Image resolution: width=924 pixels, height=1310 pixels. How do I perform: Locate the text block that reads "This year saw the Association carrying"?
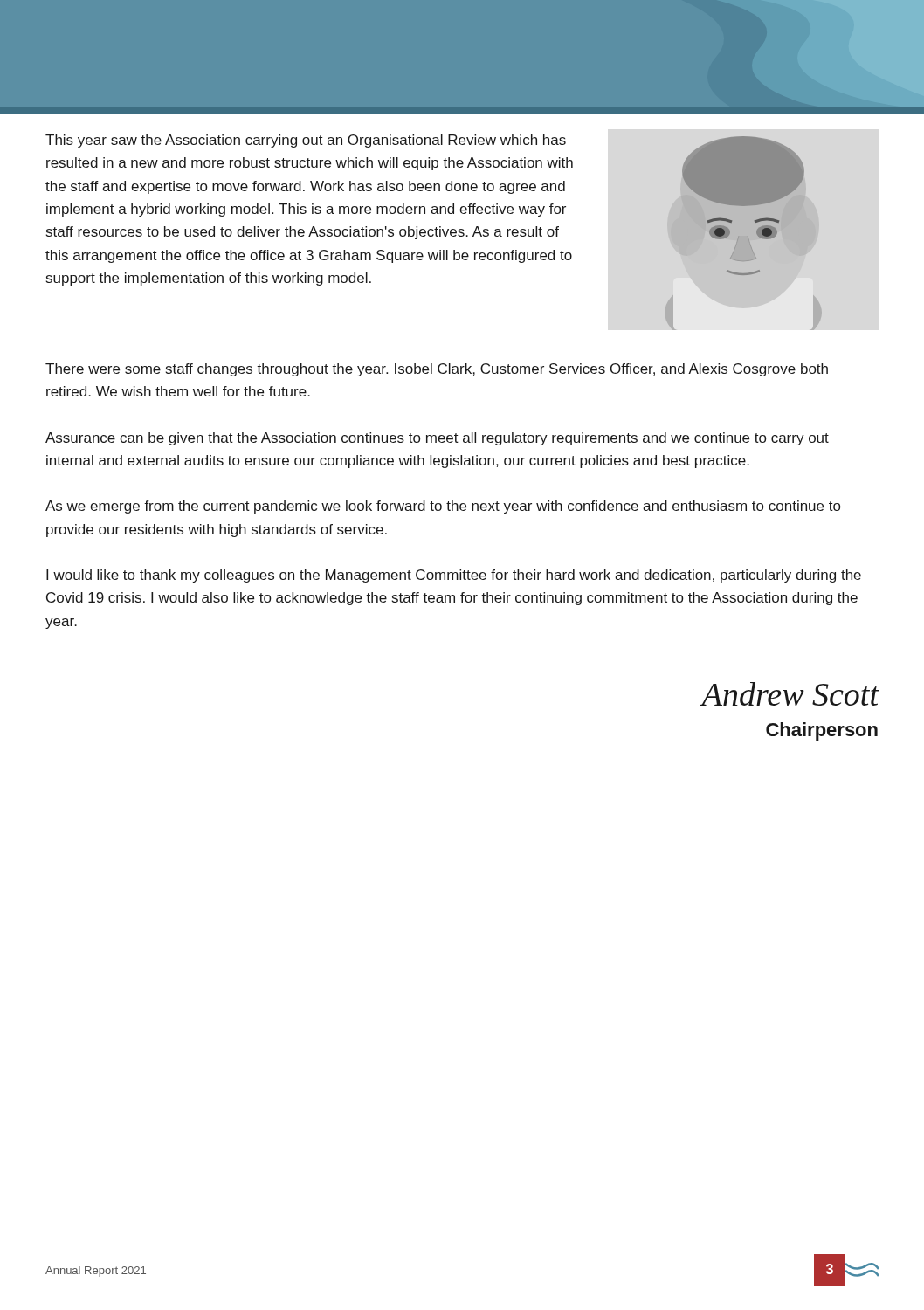point(309,209)
